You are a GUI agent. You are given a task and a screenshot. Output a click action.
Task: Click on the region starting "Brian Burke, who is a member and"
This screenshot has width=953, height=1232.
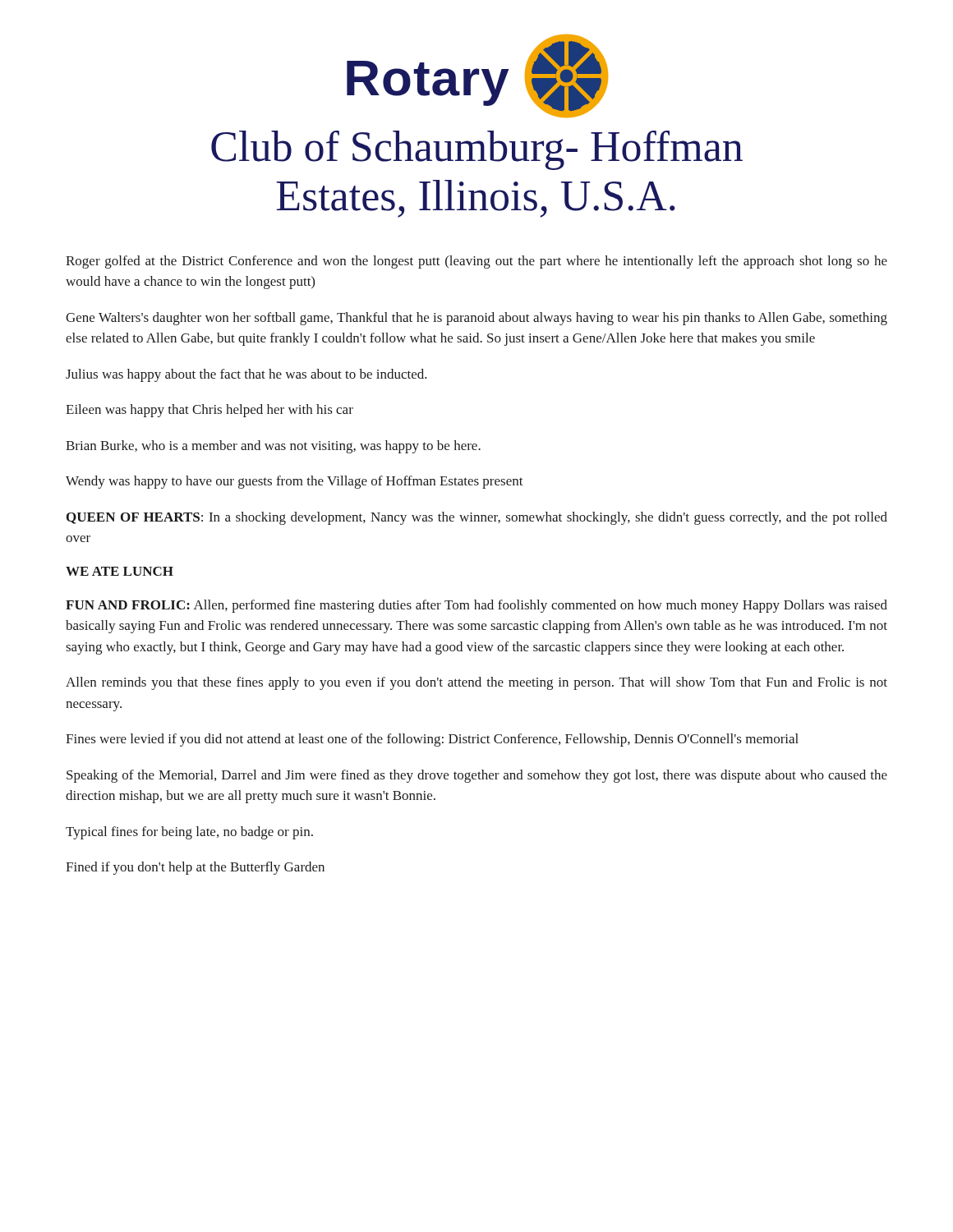273,445
